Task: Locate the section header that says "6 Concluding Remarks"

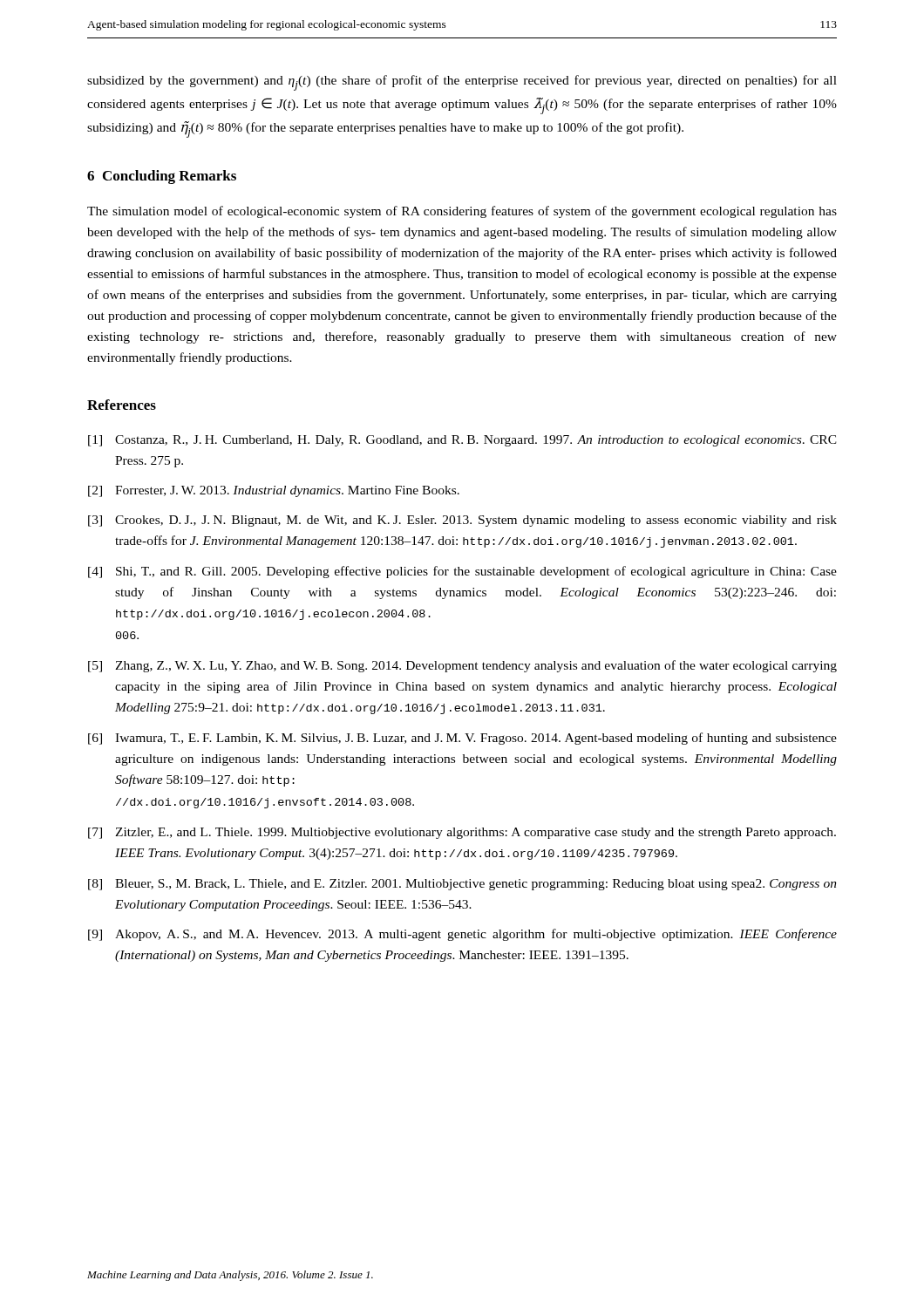Action: (x=162, y=176)
